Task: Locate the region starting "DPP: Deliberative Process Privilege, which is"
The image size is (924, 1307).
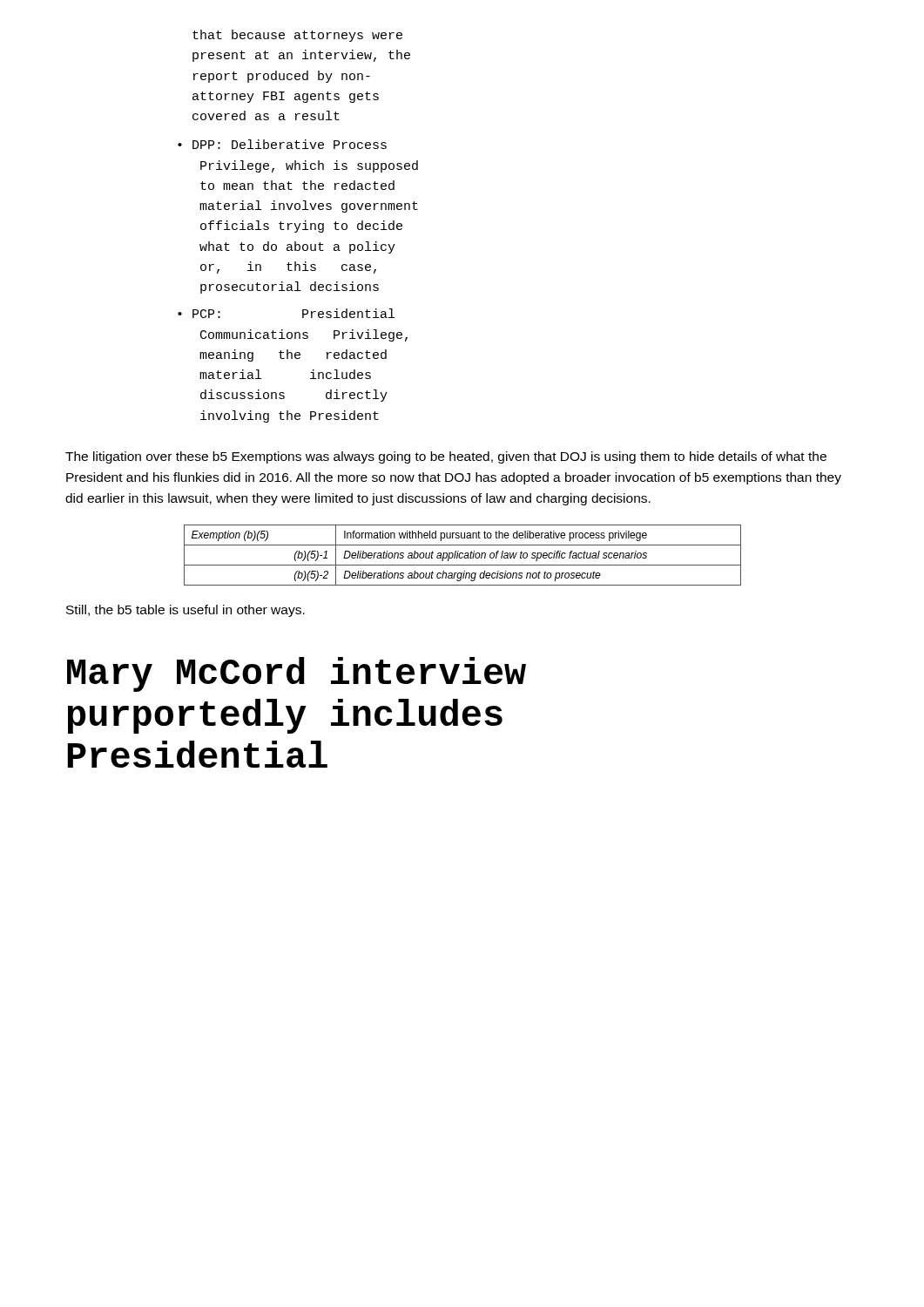Action: point(305,217)
